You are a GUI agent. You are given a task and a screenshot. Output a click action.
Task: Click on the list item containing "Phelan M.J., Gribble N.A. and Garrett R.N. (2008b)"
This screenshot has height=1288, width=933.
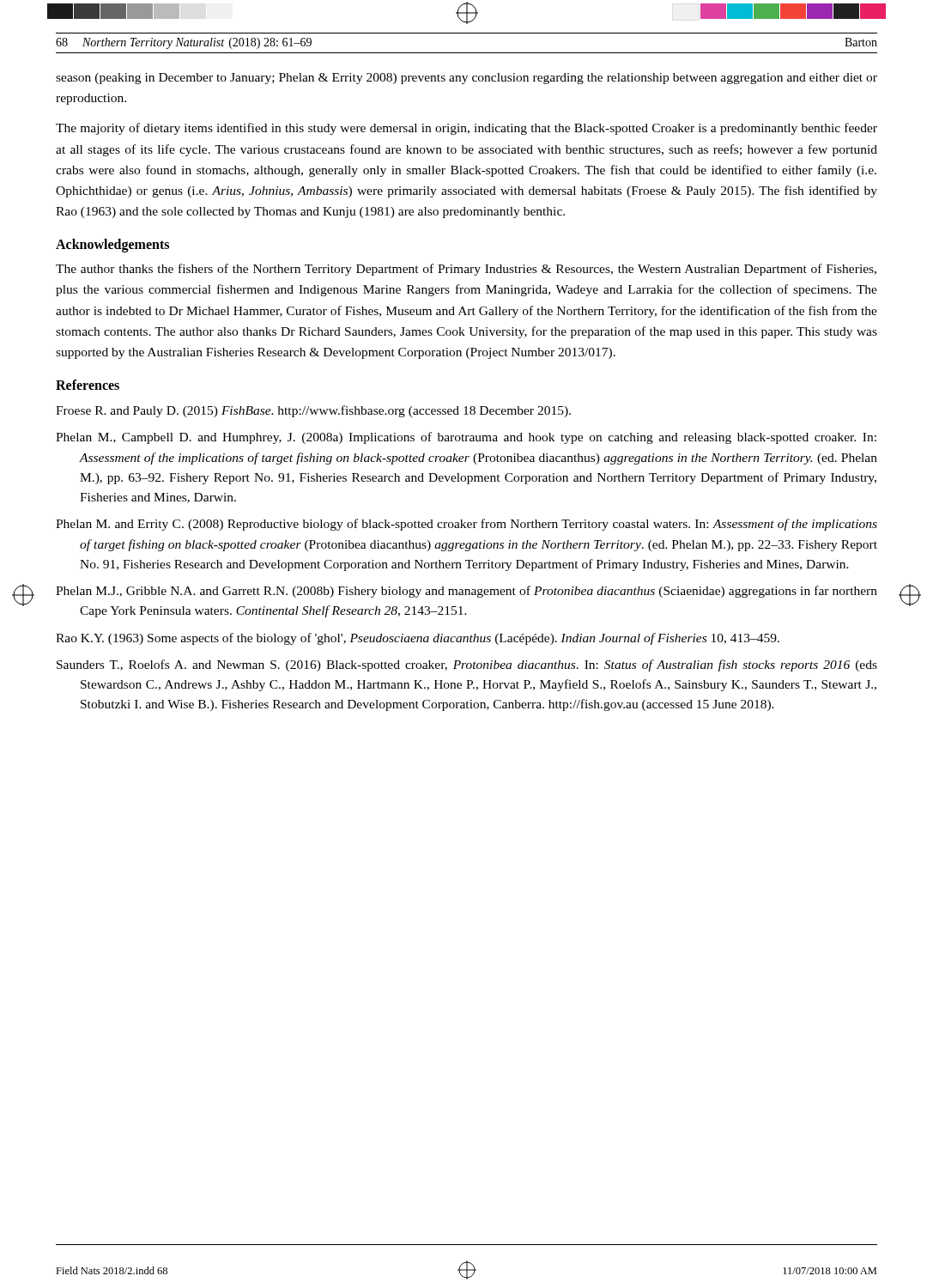point(466,600)
